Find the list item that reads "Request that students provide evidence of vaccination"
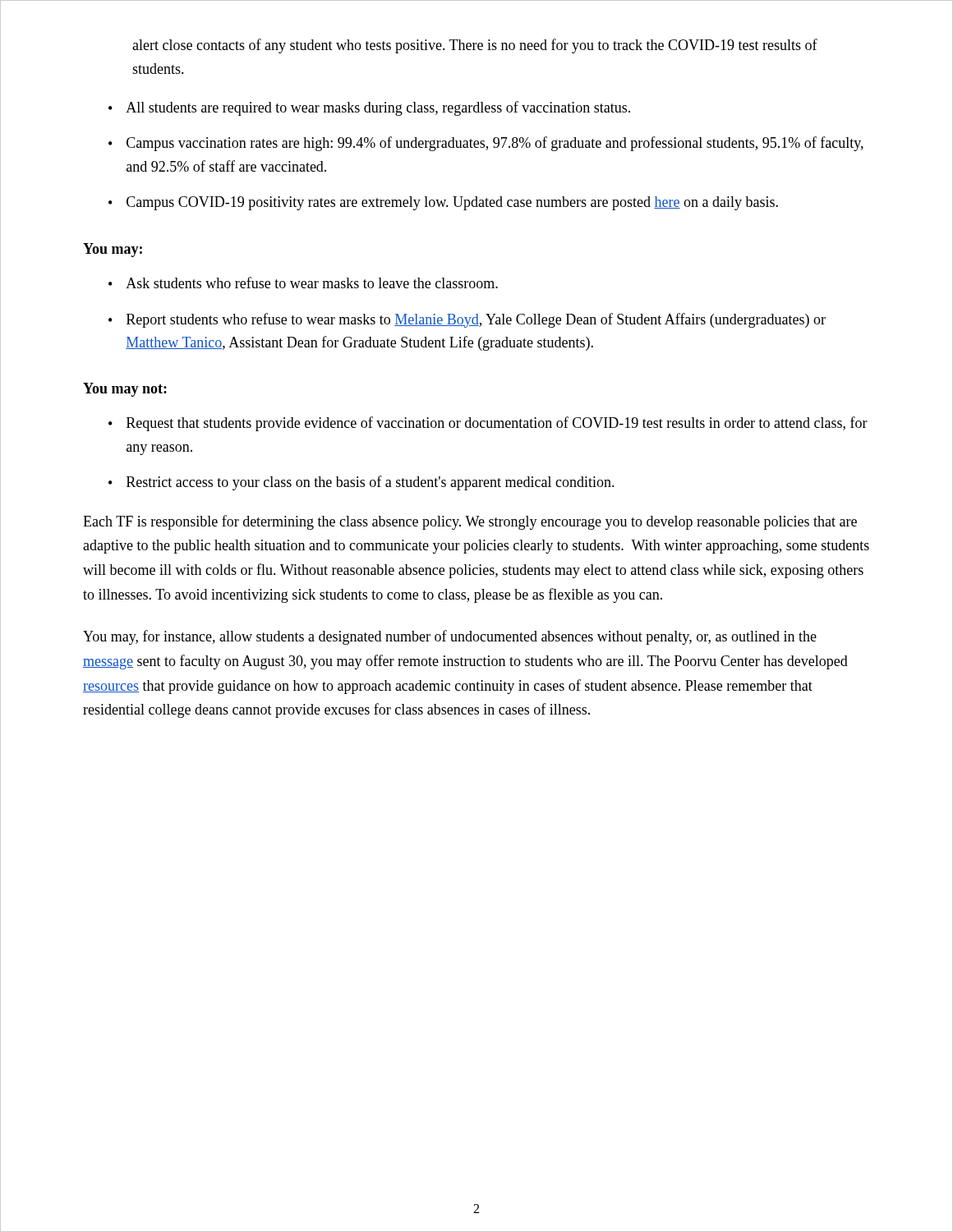 pyautogui.click(x=498, y=435)
